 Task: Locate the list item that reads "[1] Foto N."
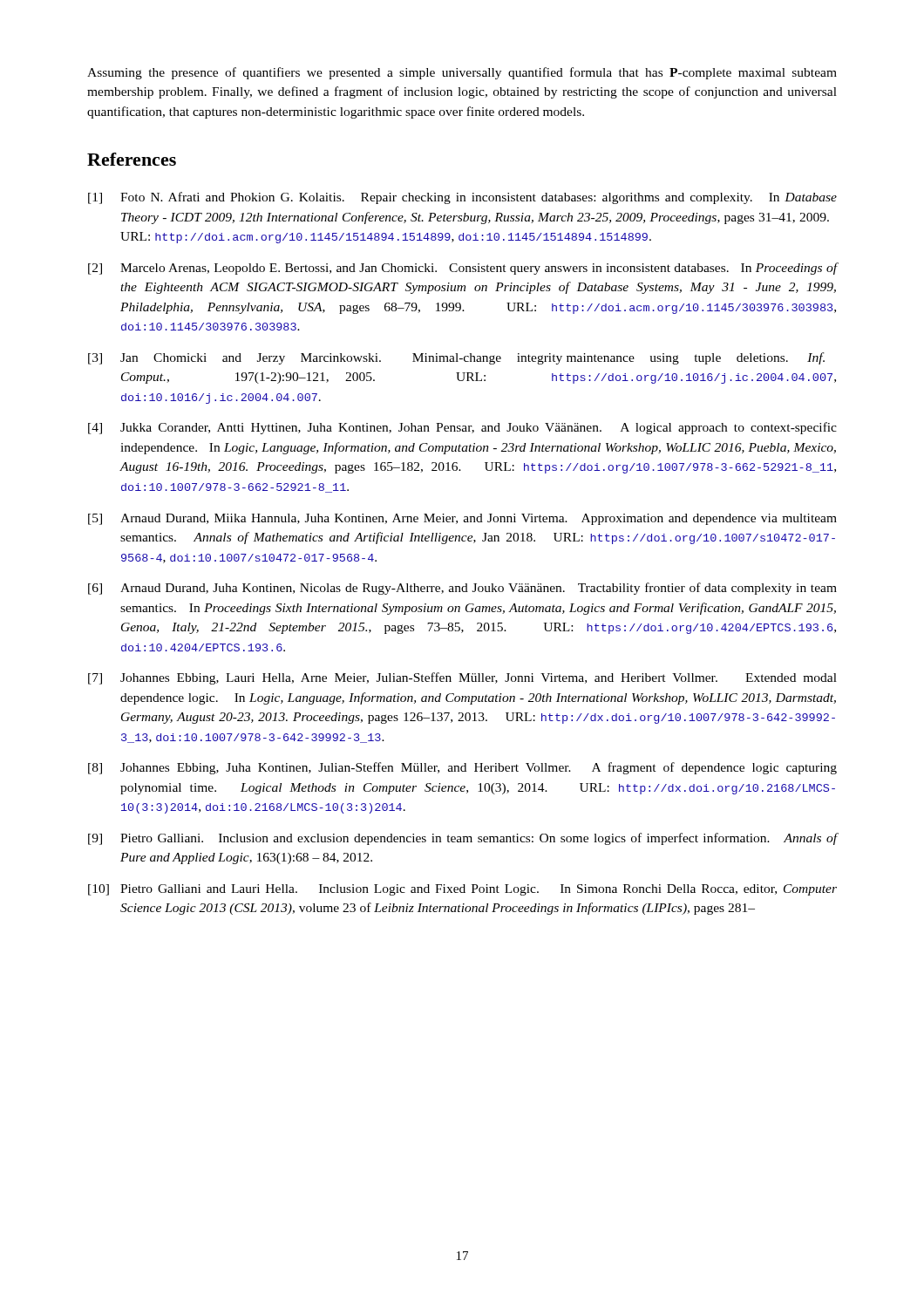(462, 217)
